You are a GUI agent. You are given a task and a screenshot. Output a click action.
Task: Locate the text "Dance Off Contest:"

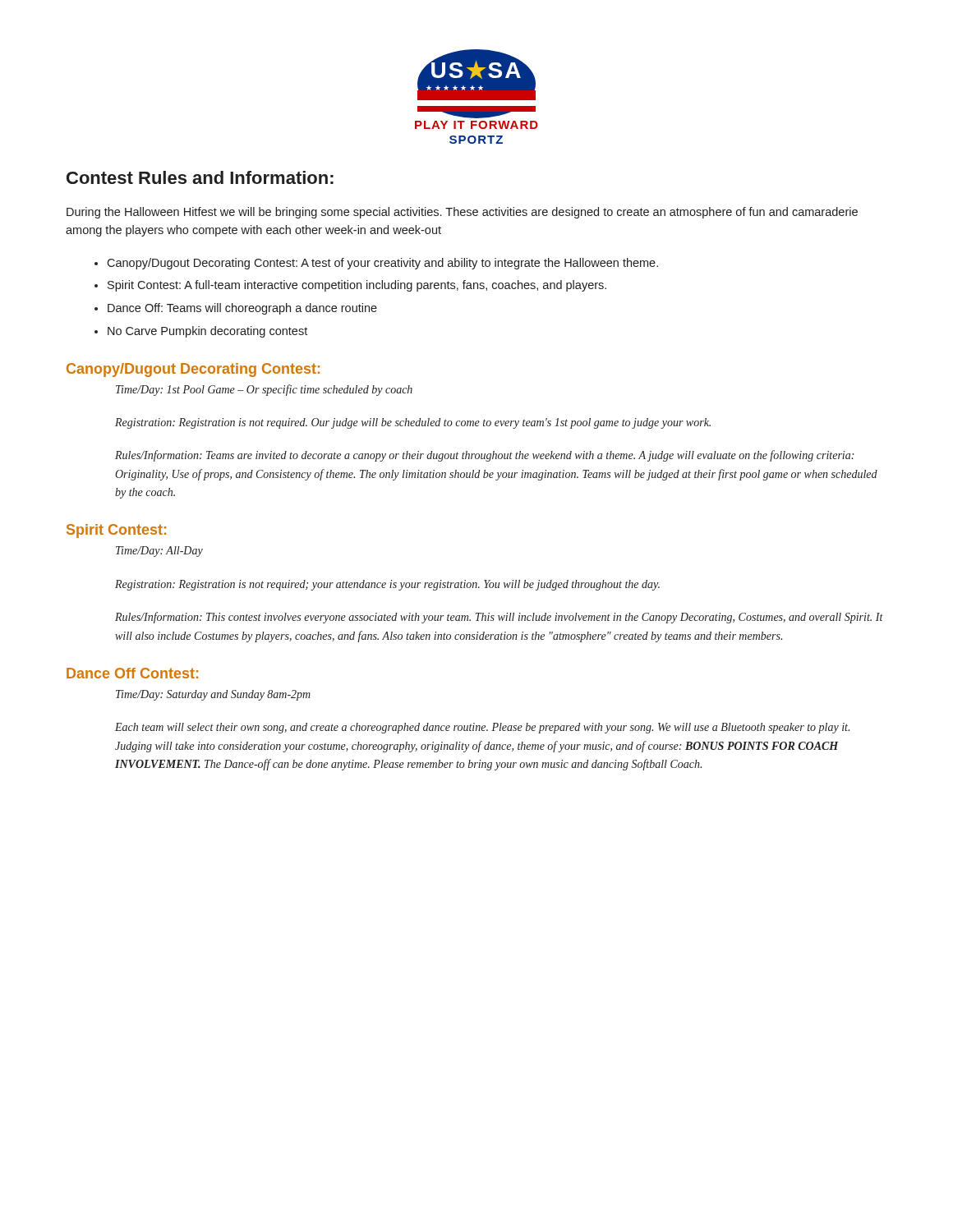(133, 673)
